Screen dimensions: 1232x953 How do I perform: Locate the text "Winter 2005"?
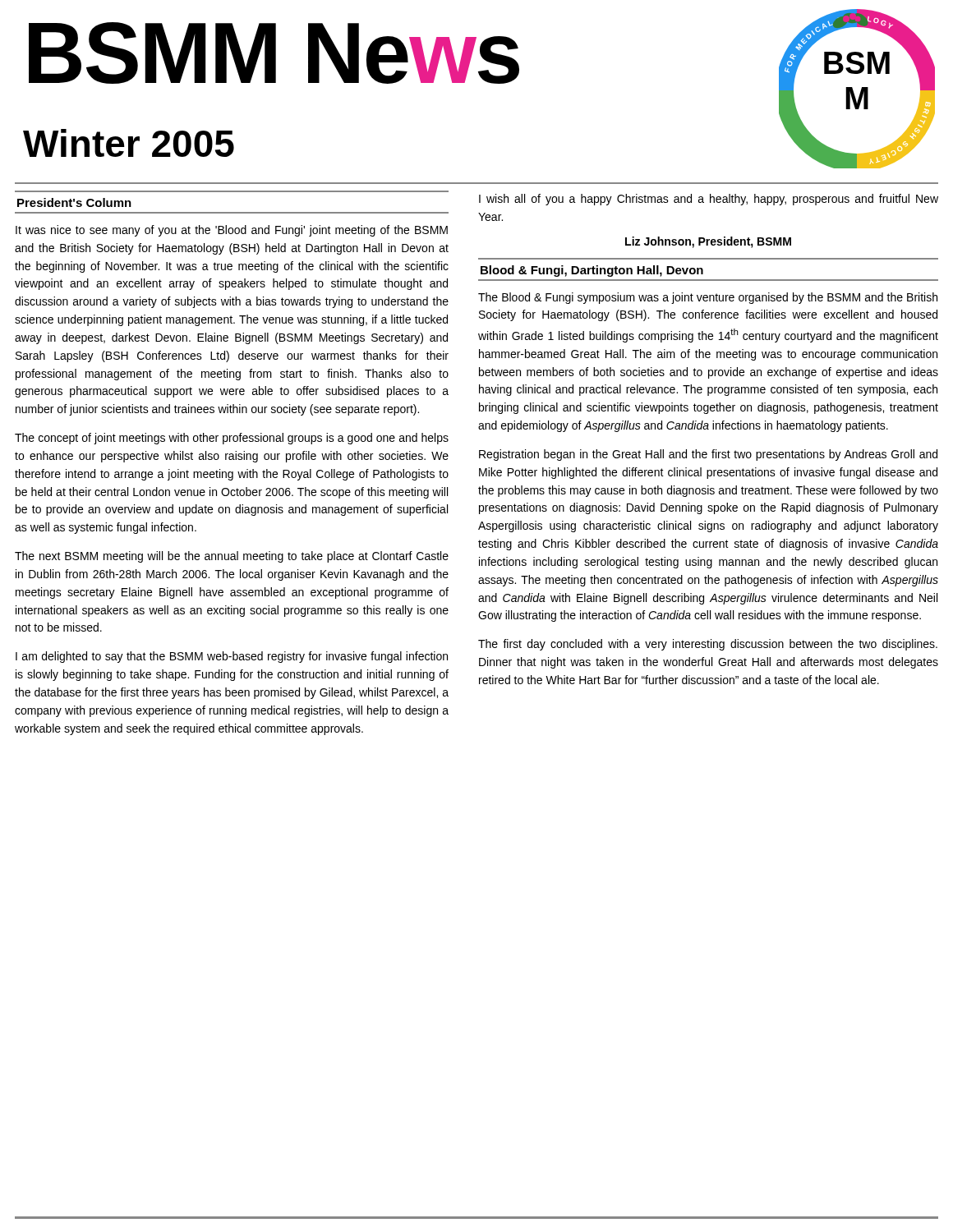point(129,144)
